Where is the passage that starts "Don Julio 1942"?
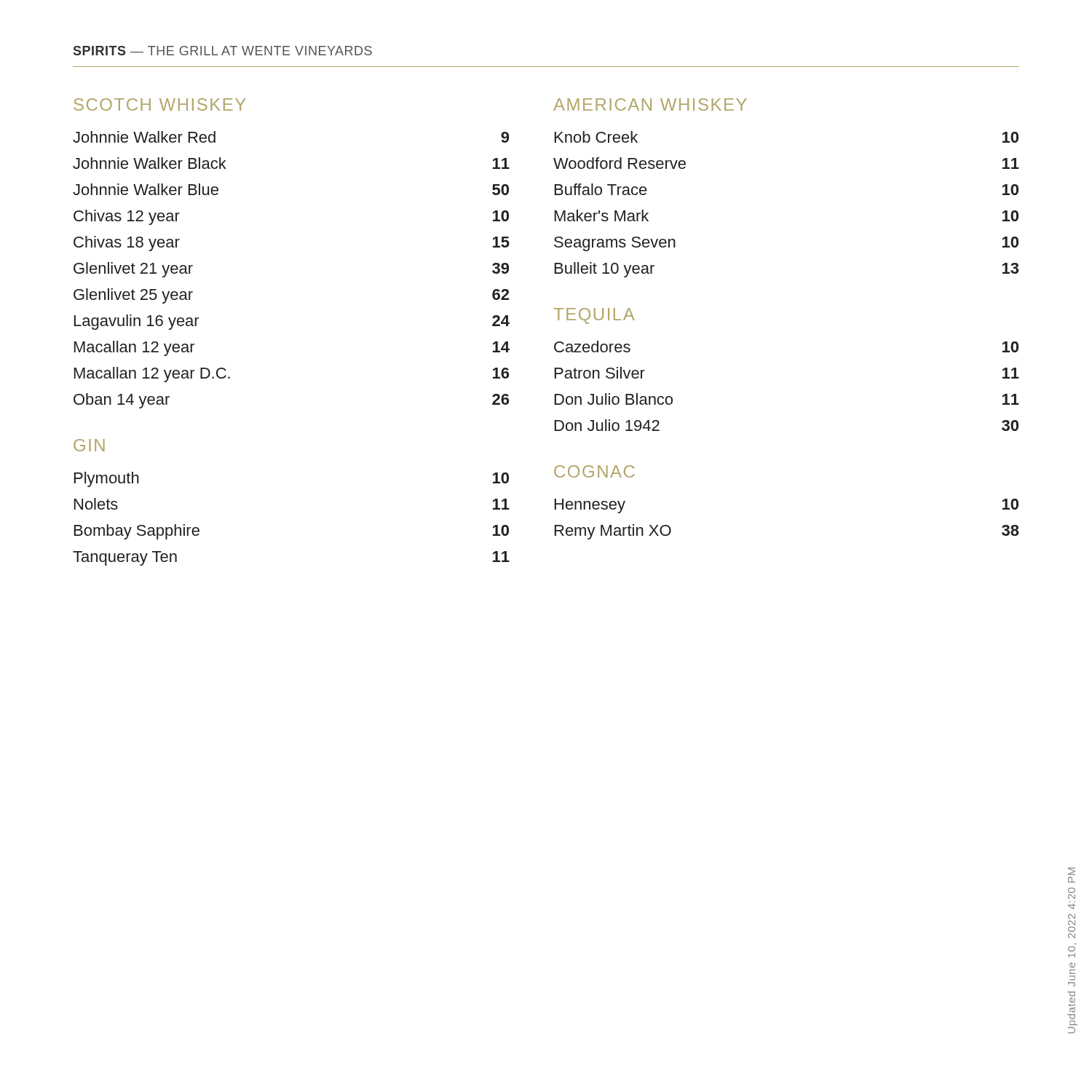Screen dimensions: 1092x1092 605,425
